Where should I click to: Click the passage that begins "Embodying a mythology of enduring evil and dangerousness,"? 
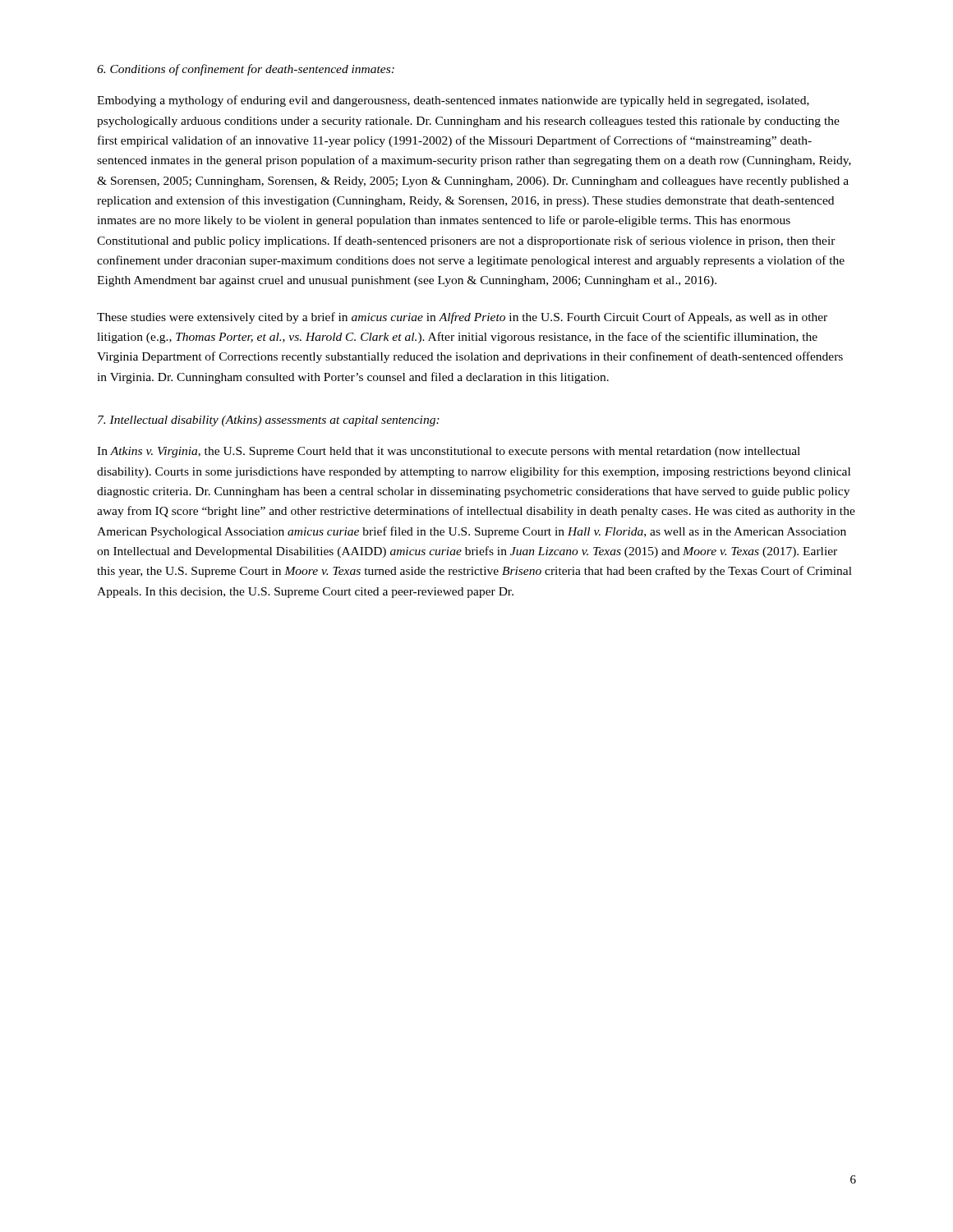coord(474,190)
